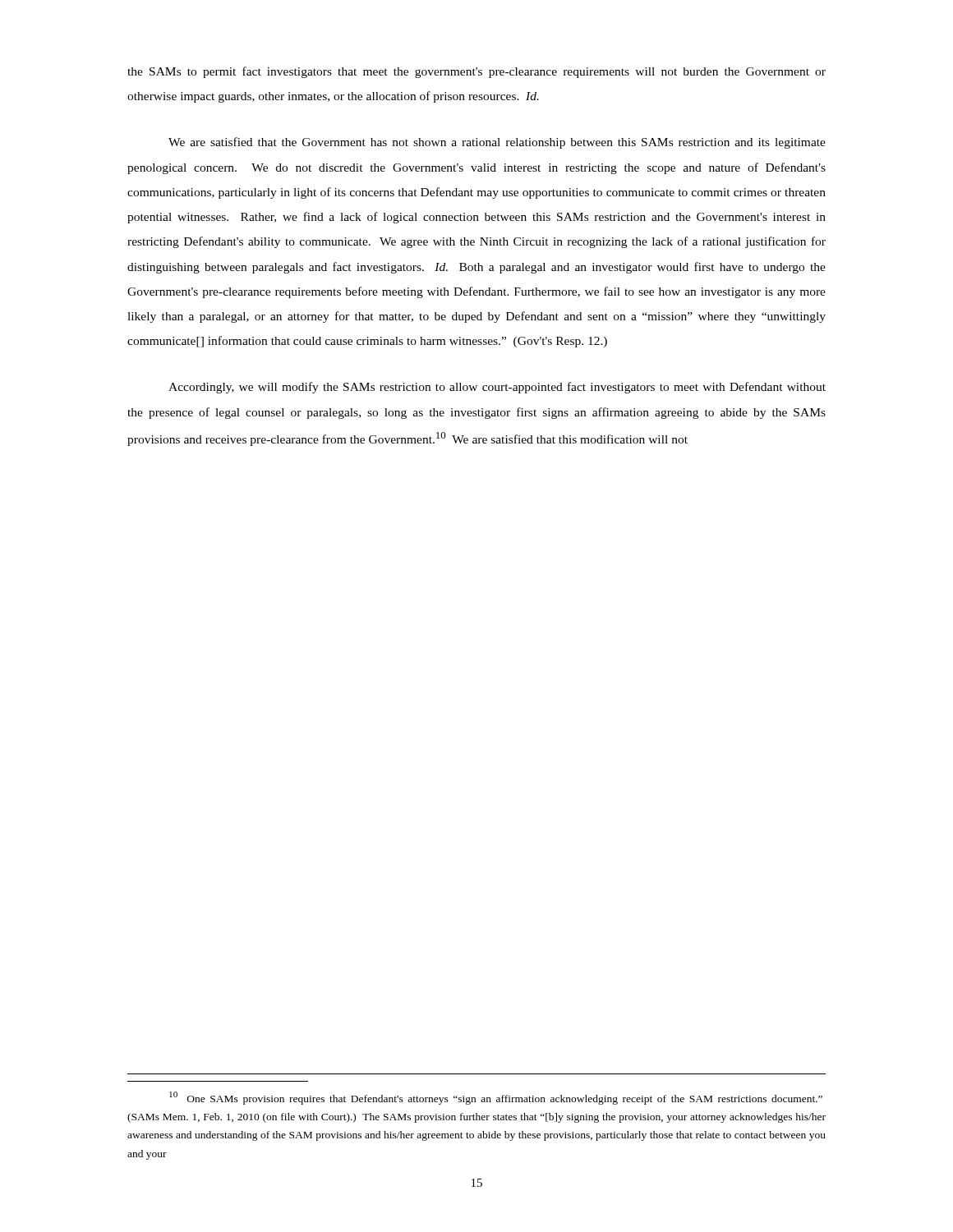Click on the element starting "Accordingly, we will modify the"
Screen dimensions: 1232x953
click(476, 413)
